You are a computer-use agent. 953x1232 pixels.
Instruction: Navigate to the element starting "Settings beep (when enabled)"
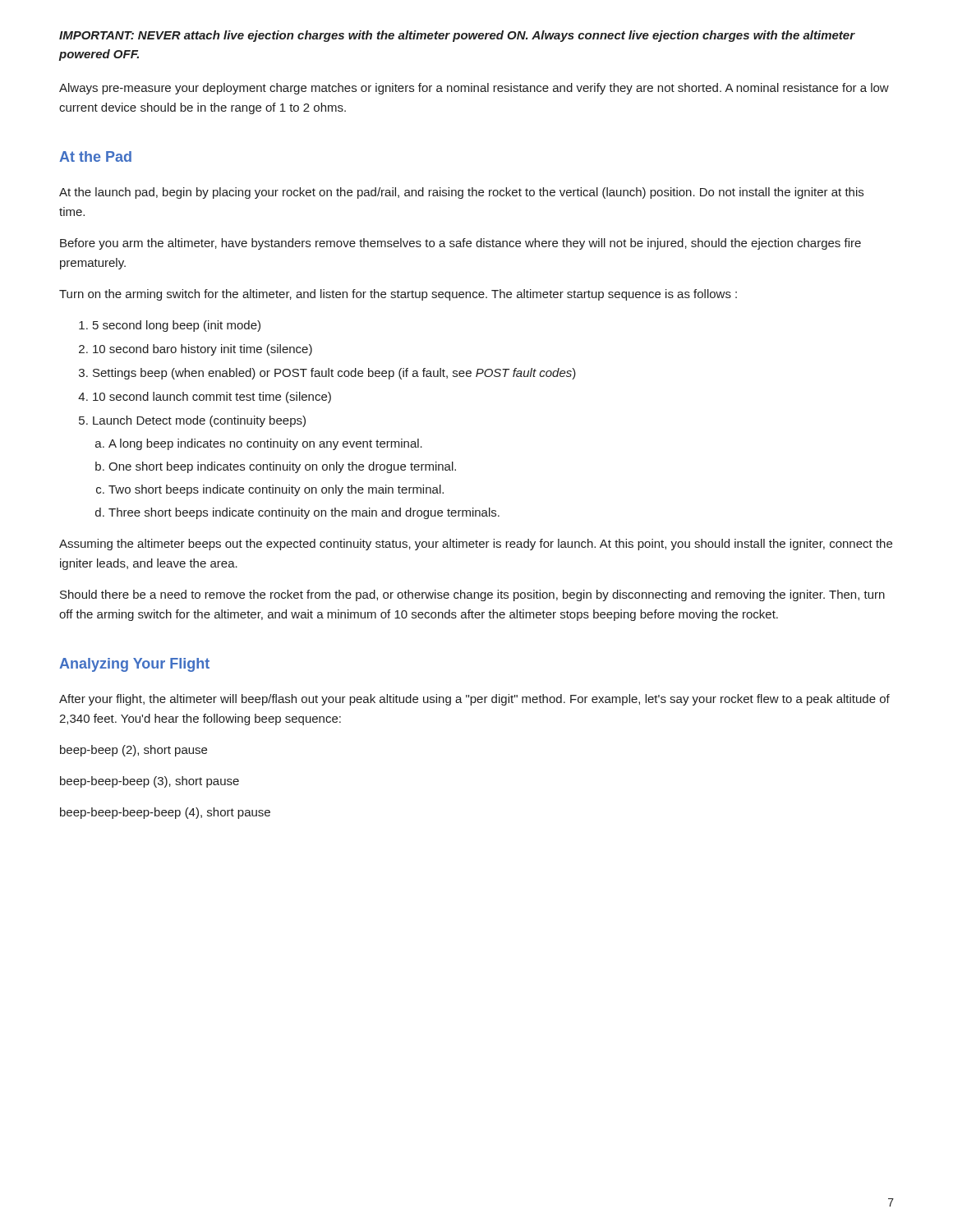click(334, 372)
